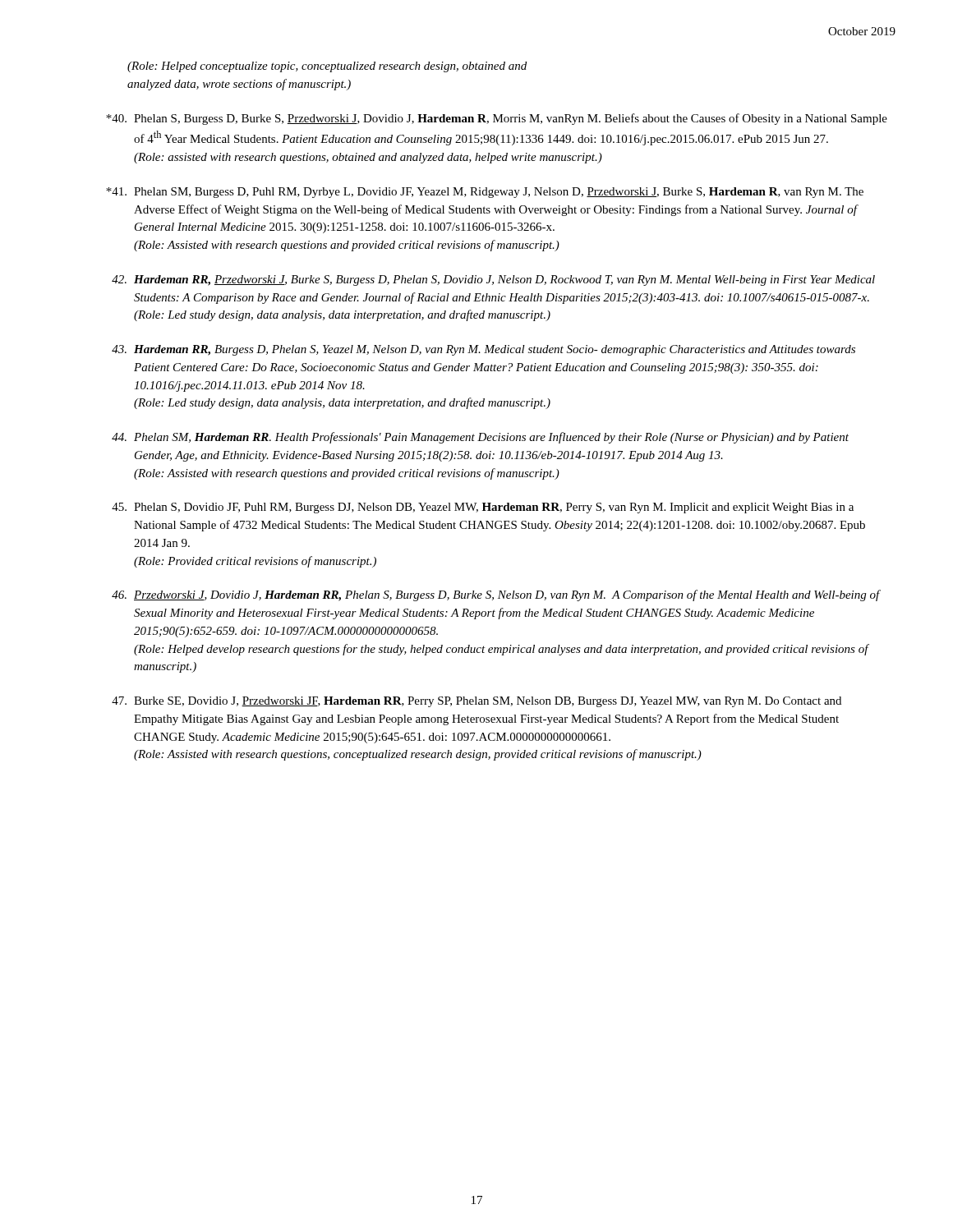Select the list item that says "46. Przedworski J,"
953x1232 pixels.
(496, 595)
